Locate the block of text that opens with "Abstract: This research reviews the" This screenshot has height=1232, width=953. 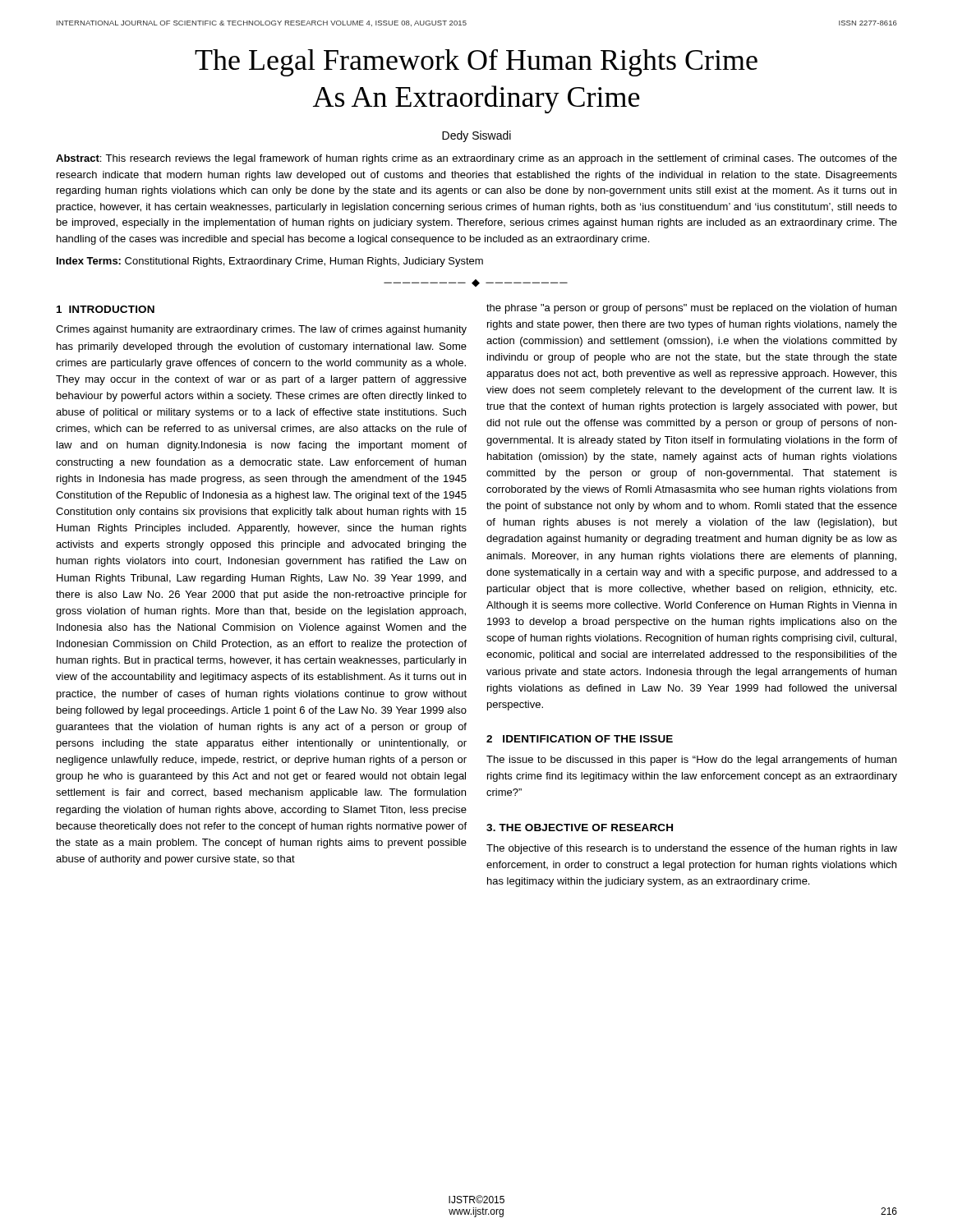[x=476, y=198]
